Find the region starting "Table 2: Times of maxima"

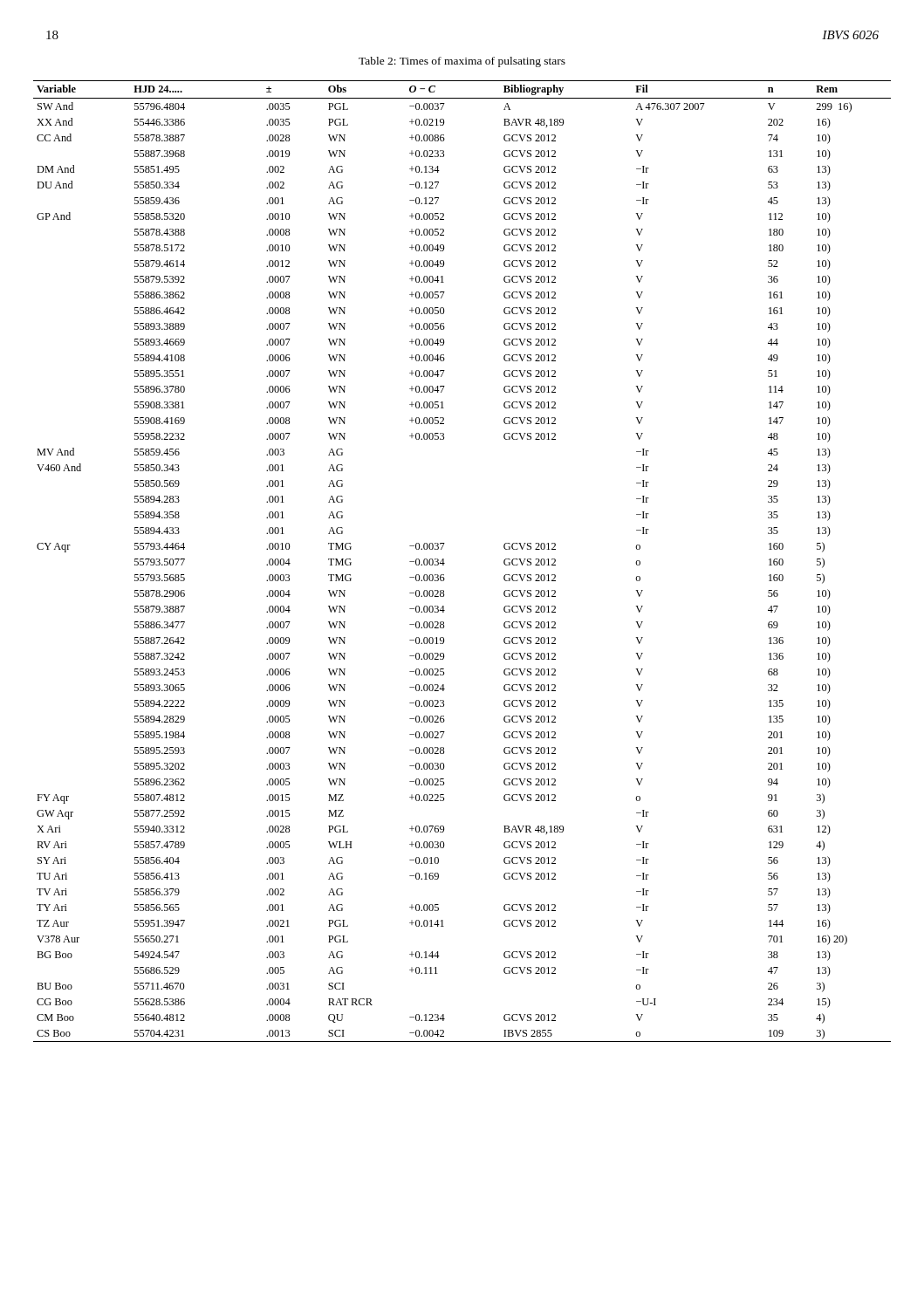tap(462, 61)
